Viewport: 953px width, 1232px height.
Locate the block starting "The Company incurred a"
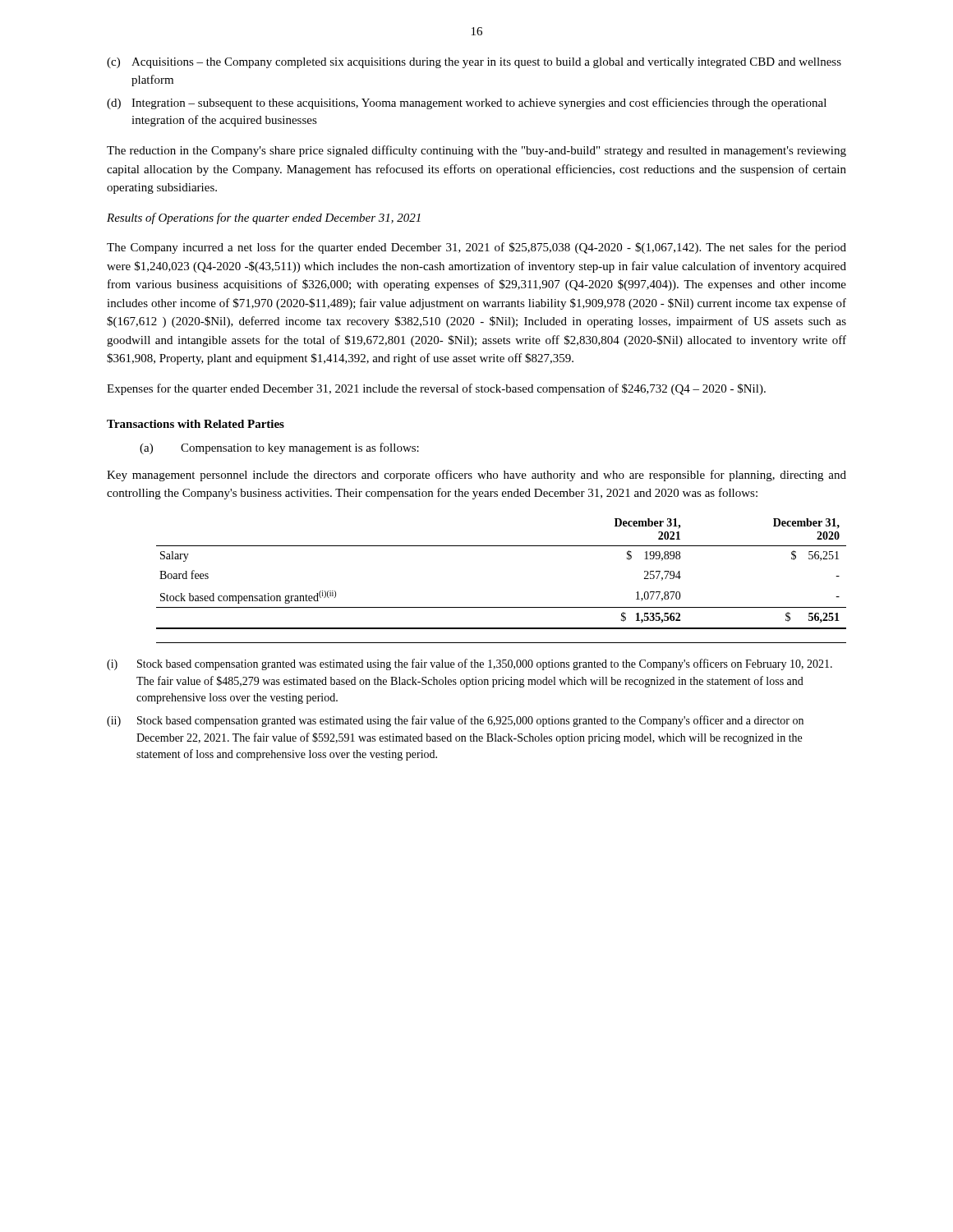[x=476, y=303]
